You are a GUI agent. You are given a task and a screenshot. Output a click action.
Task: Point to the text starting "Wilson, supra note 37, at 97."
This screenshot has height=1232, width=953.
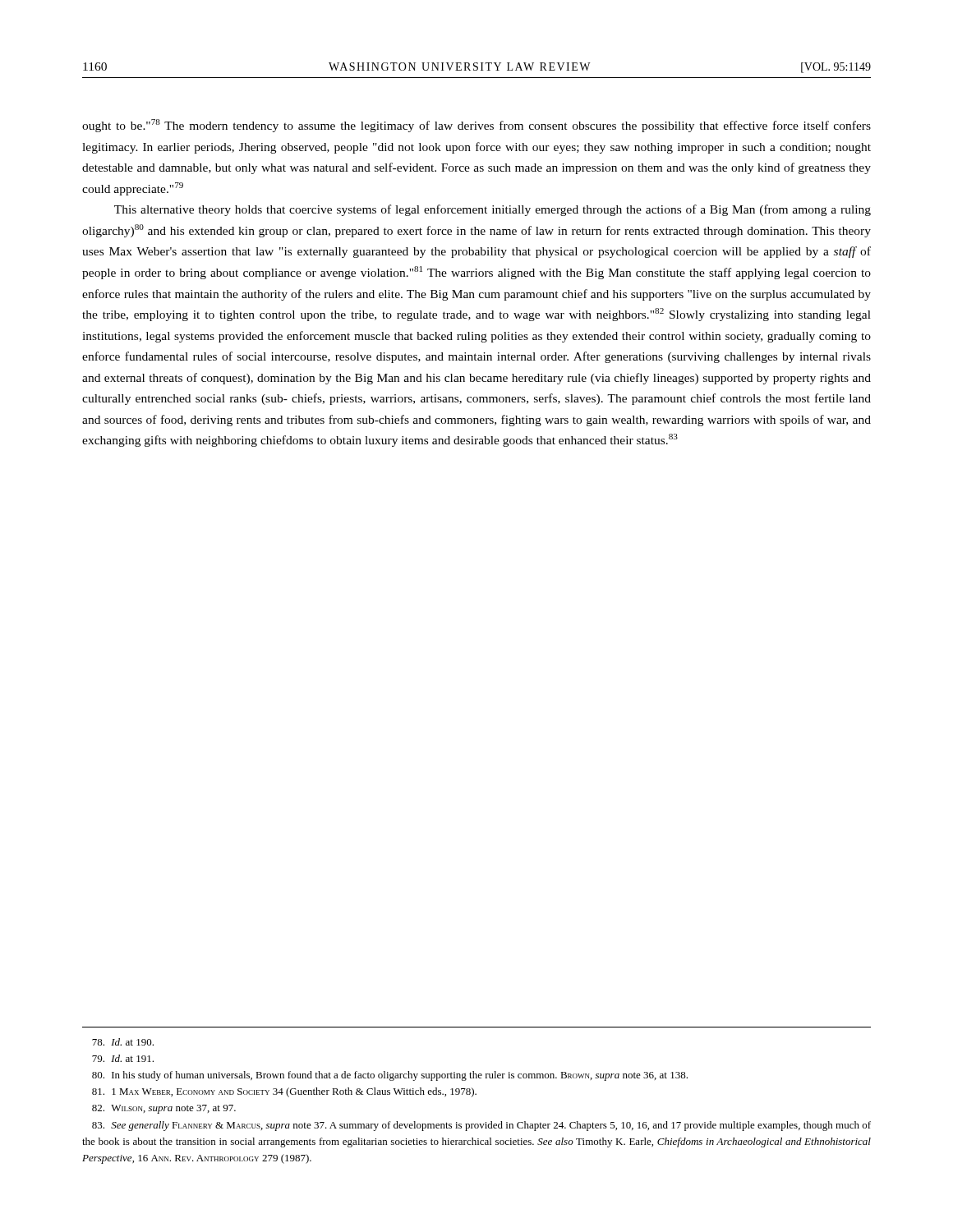click(x=164, y=1109)
